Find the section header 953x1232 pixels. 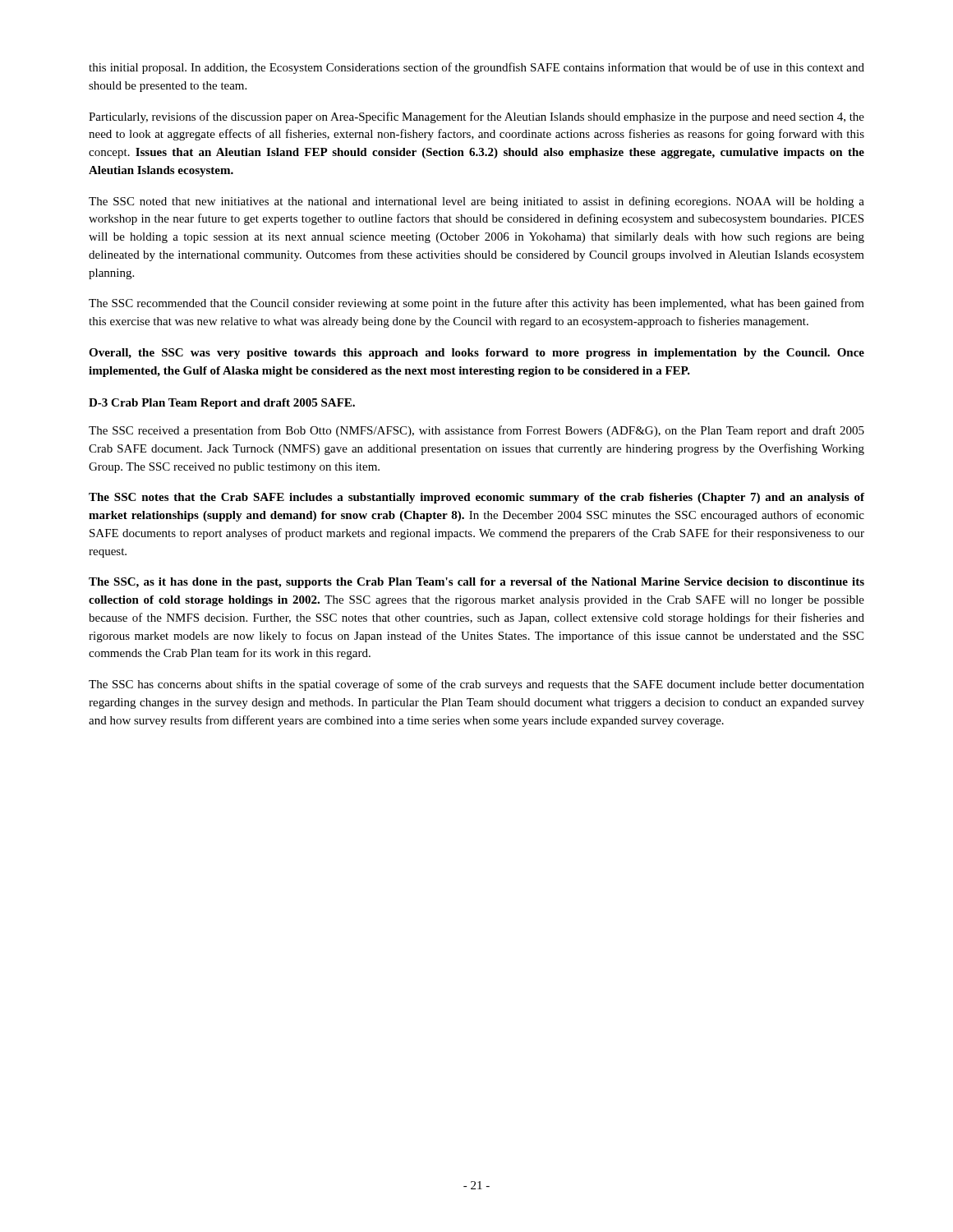(x=222, y=403)
